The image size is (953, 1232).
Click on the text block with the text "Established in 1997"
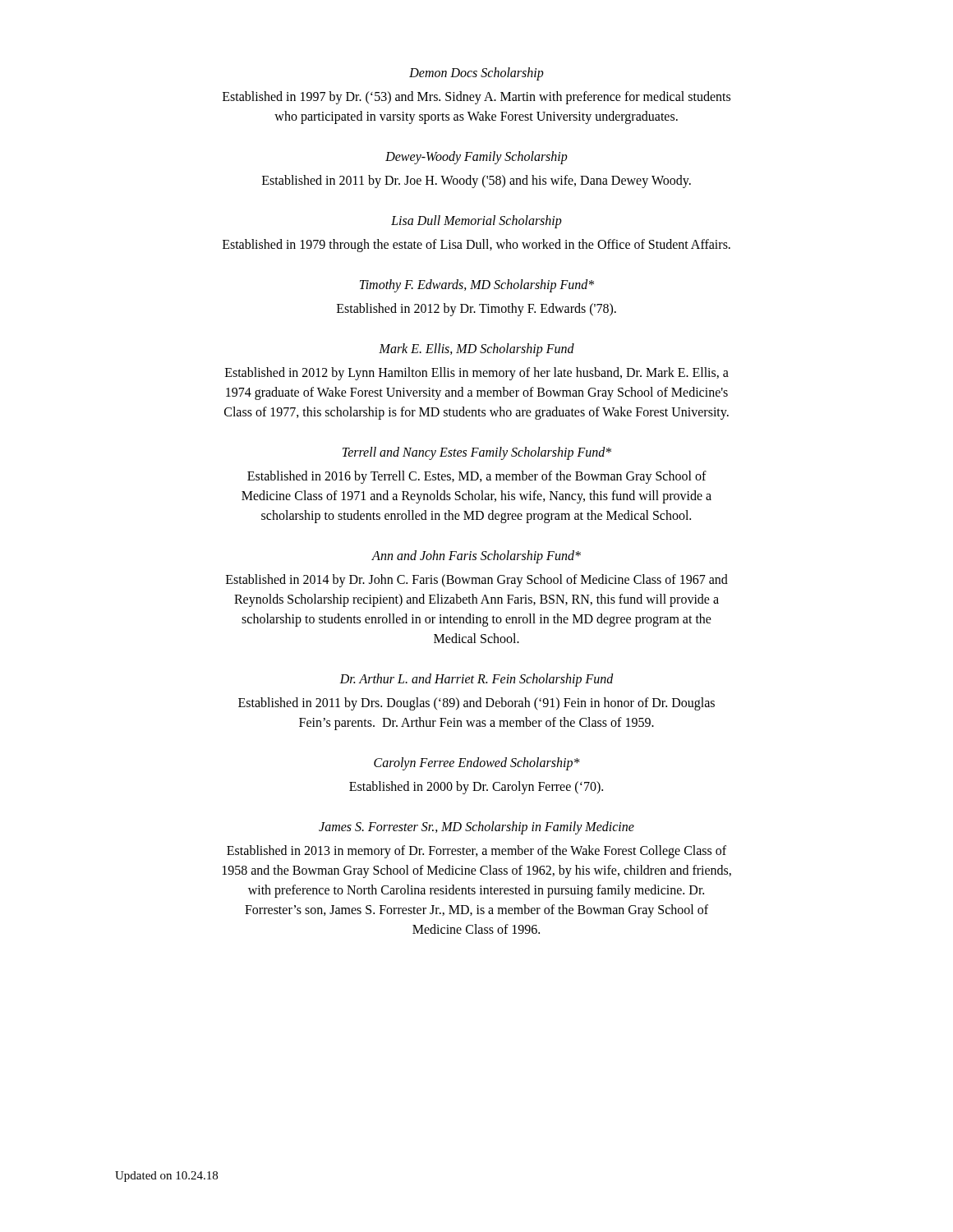pyautogui.click(x=476, y=107)
